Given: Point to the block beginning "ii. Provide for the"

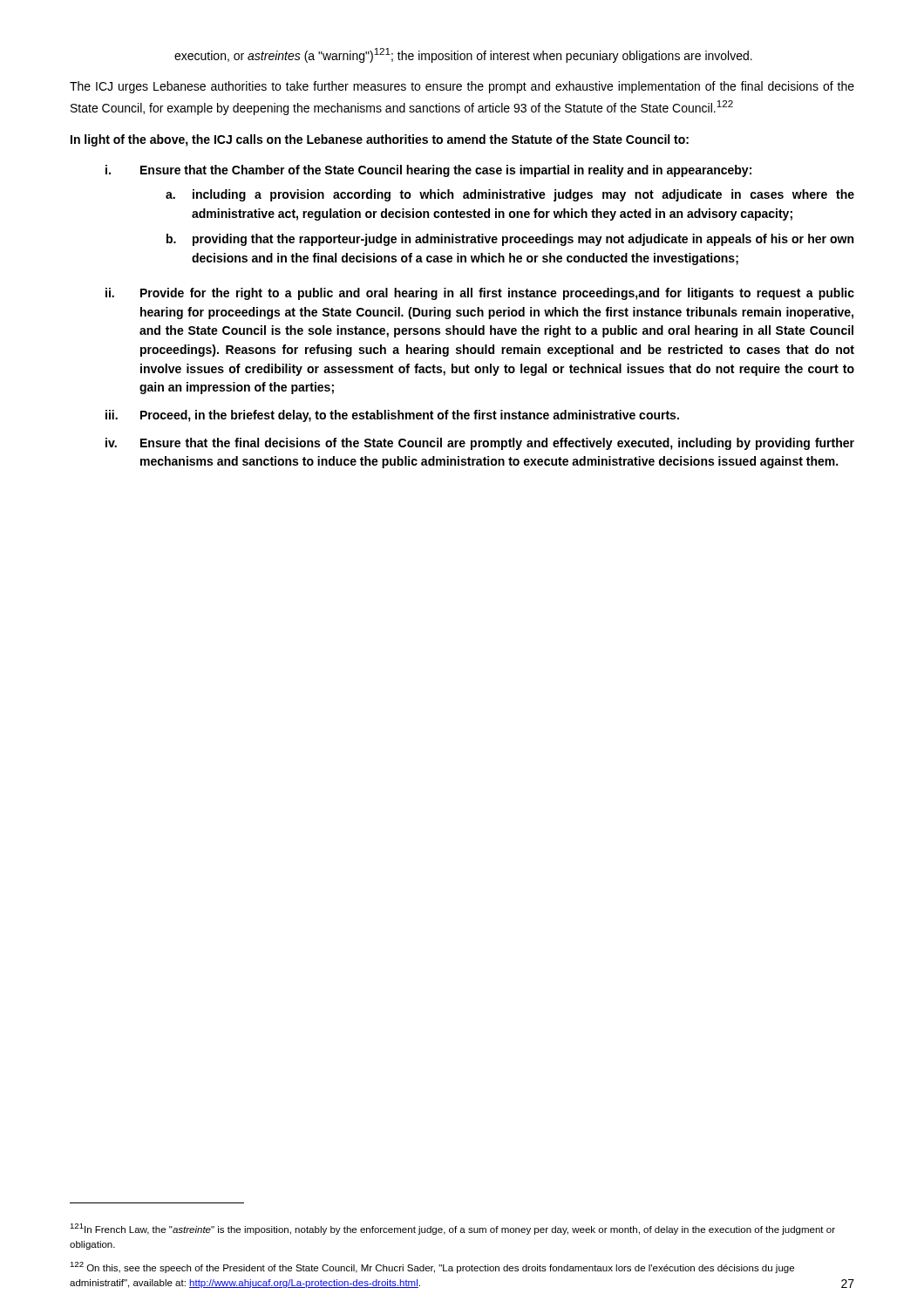Looking at the screenshot, I should click(479, 341).
